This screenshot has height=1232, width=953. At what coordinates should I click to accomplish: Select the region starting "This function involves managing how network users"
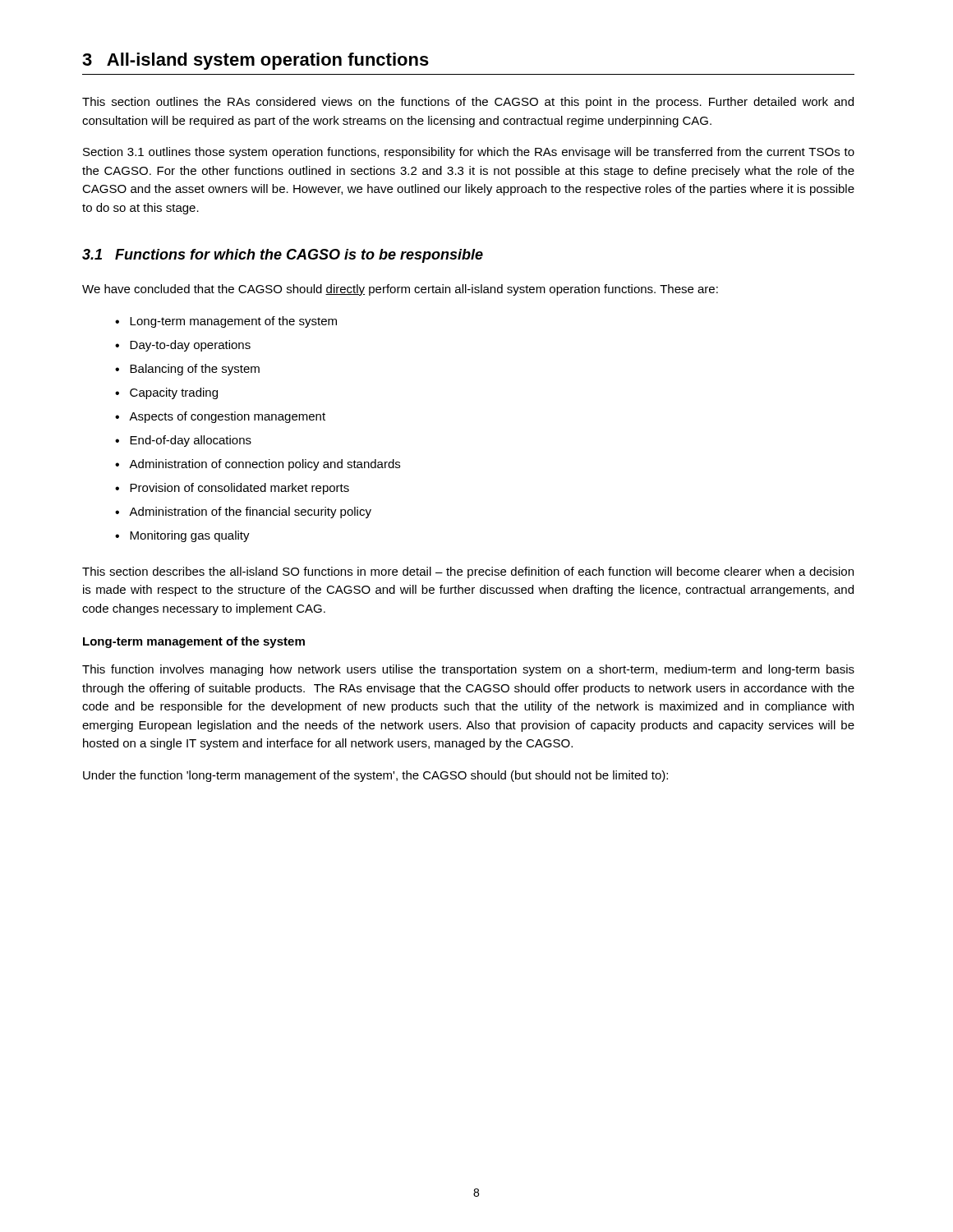click(468, 707)
